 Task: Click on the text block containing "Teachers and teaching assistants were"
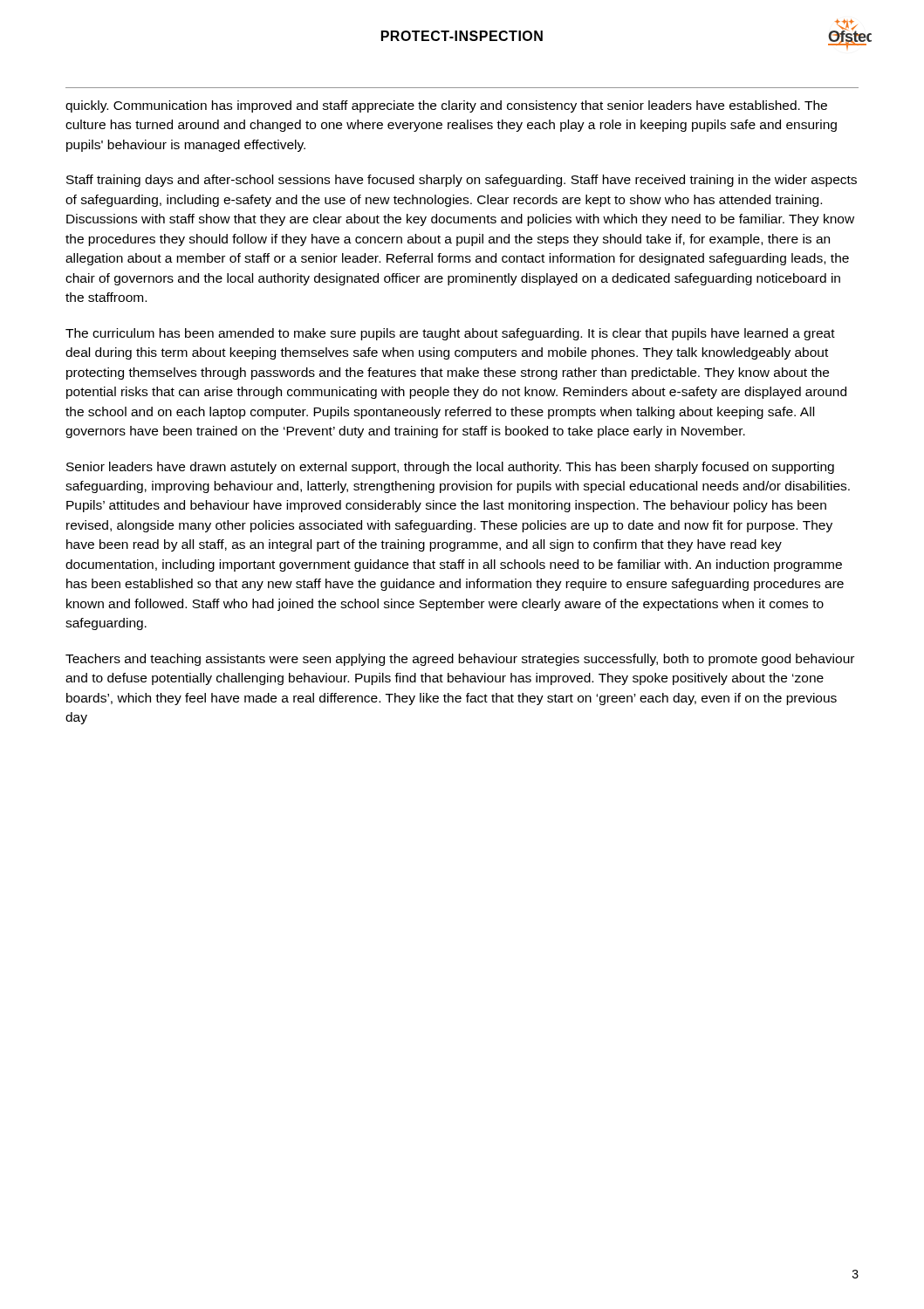(460, 688)
